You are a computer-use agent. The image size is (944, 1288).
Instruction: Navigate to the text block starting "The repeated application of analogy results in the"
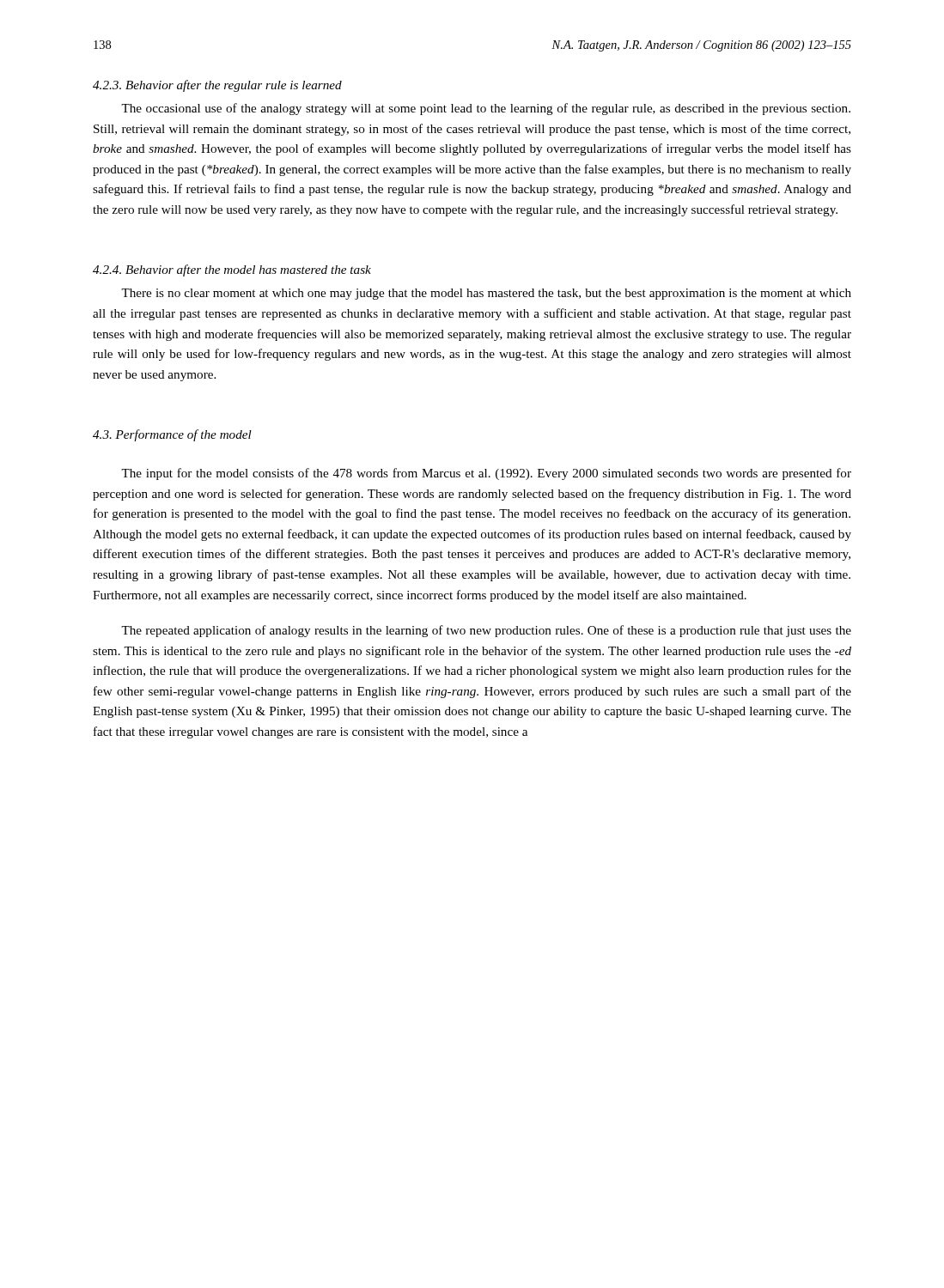tap(472, 681)
